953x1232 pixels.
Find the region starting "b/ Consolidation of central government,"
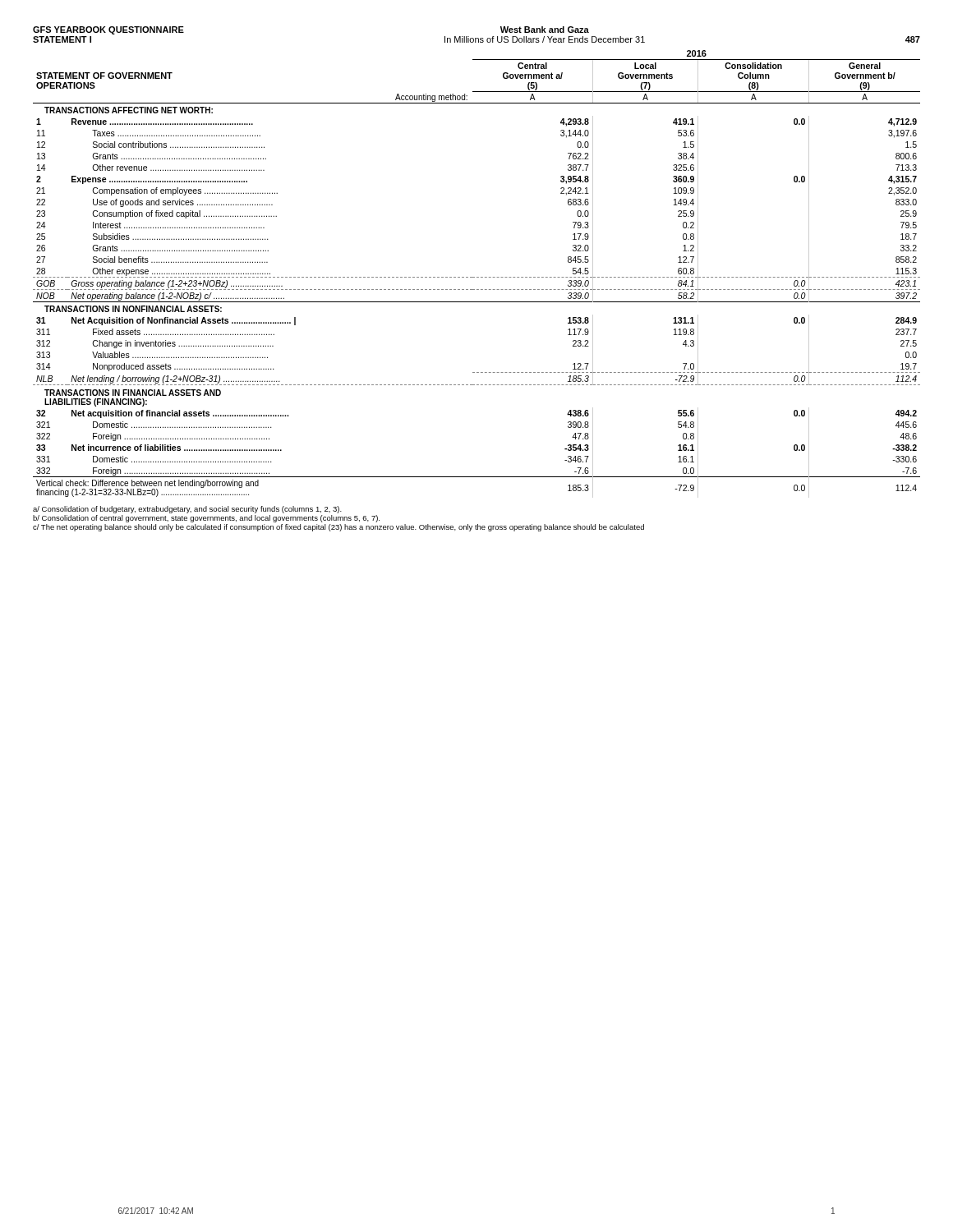[207, 518]
